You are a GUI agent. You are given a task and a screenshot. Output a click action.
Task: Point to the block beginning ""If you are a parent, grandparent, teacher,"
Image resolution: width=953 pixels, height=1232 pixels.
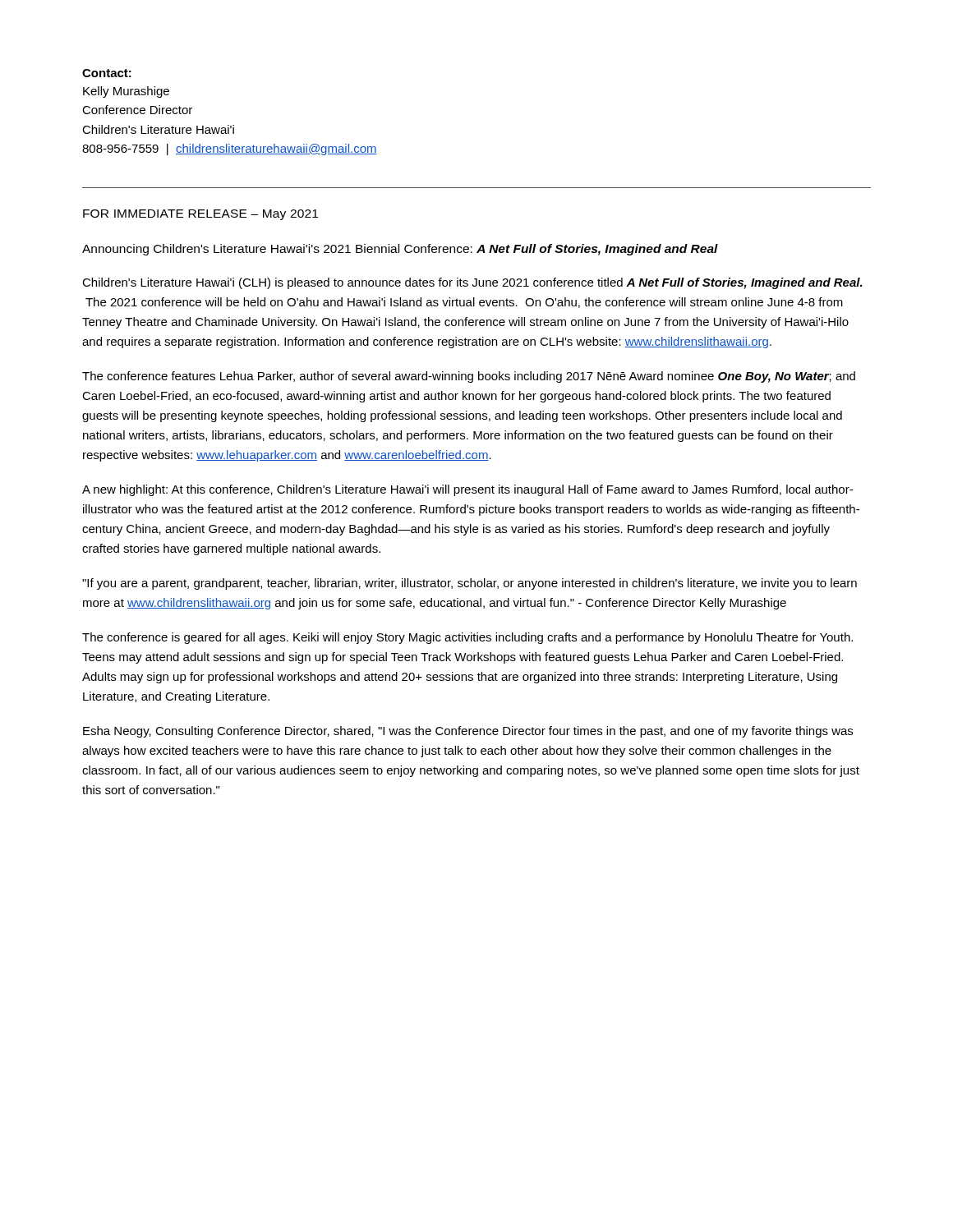[x=470, y=593]
